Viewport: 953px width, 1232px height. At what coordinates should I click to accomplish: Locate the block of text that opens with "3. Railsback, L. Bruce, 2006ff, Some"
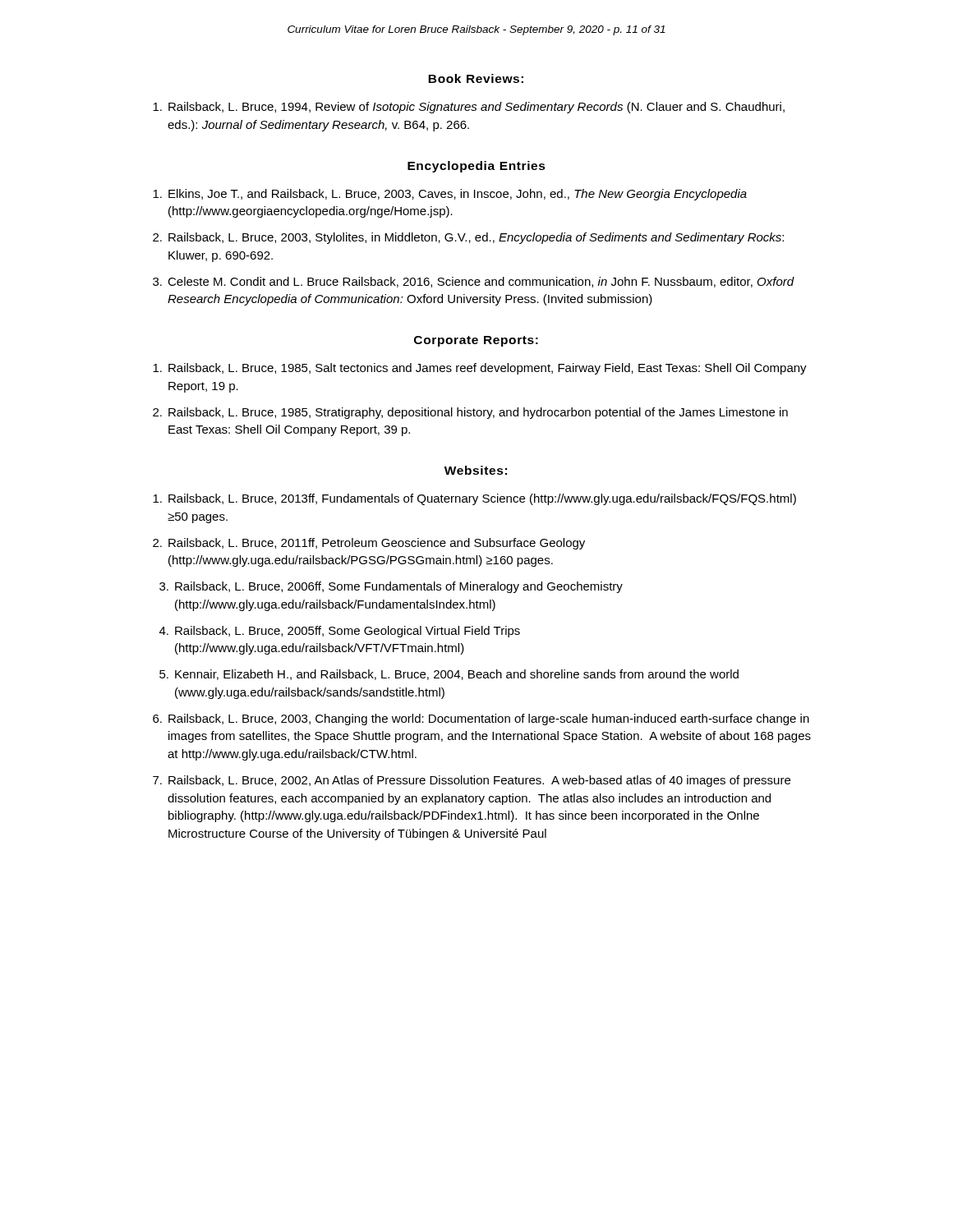(x=476, y=595)
